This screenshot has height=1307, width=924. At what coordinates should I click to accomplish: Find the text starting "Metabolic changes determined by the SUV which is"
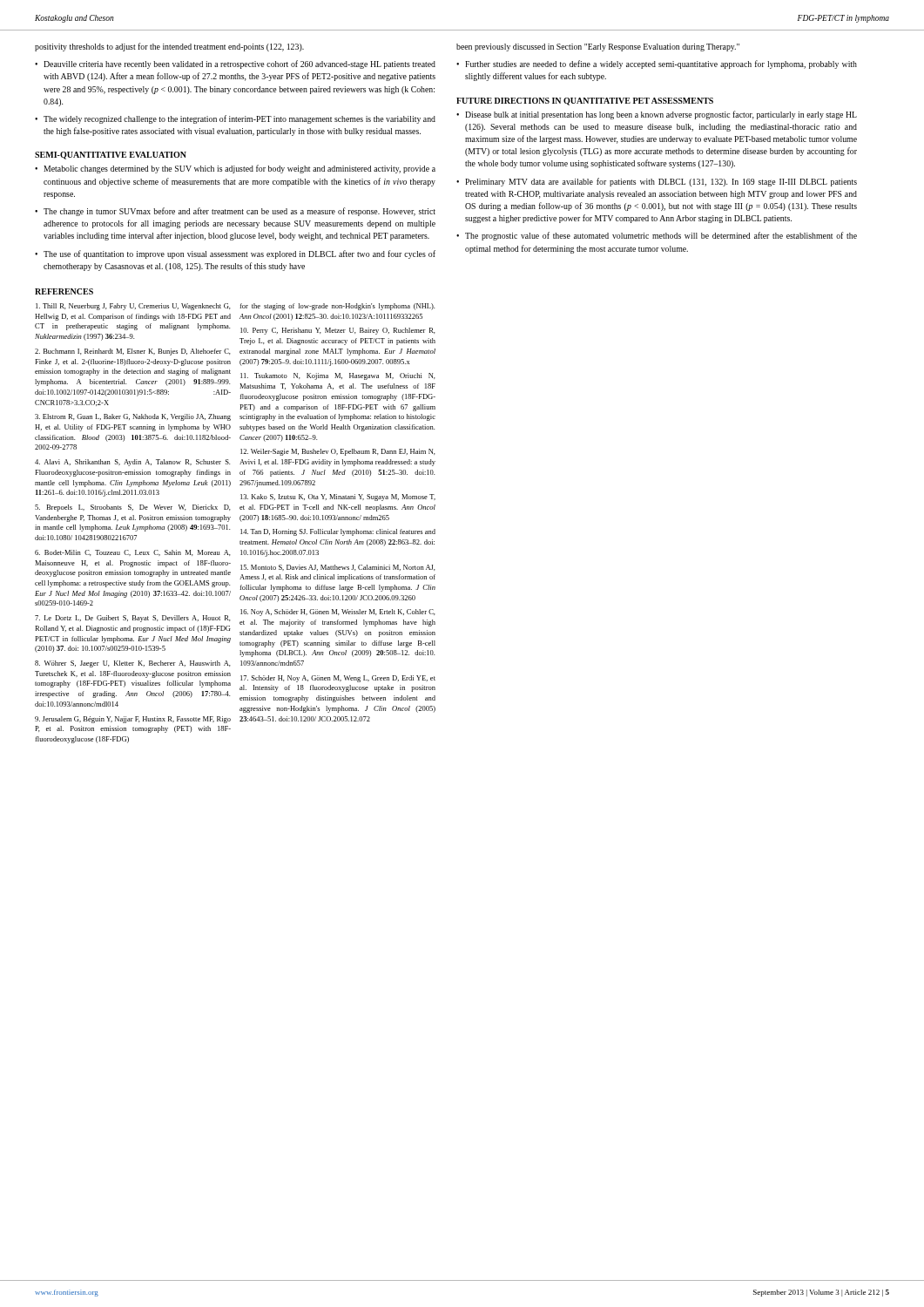click(x=240, y=181)
